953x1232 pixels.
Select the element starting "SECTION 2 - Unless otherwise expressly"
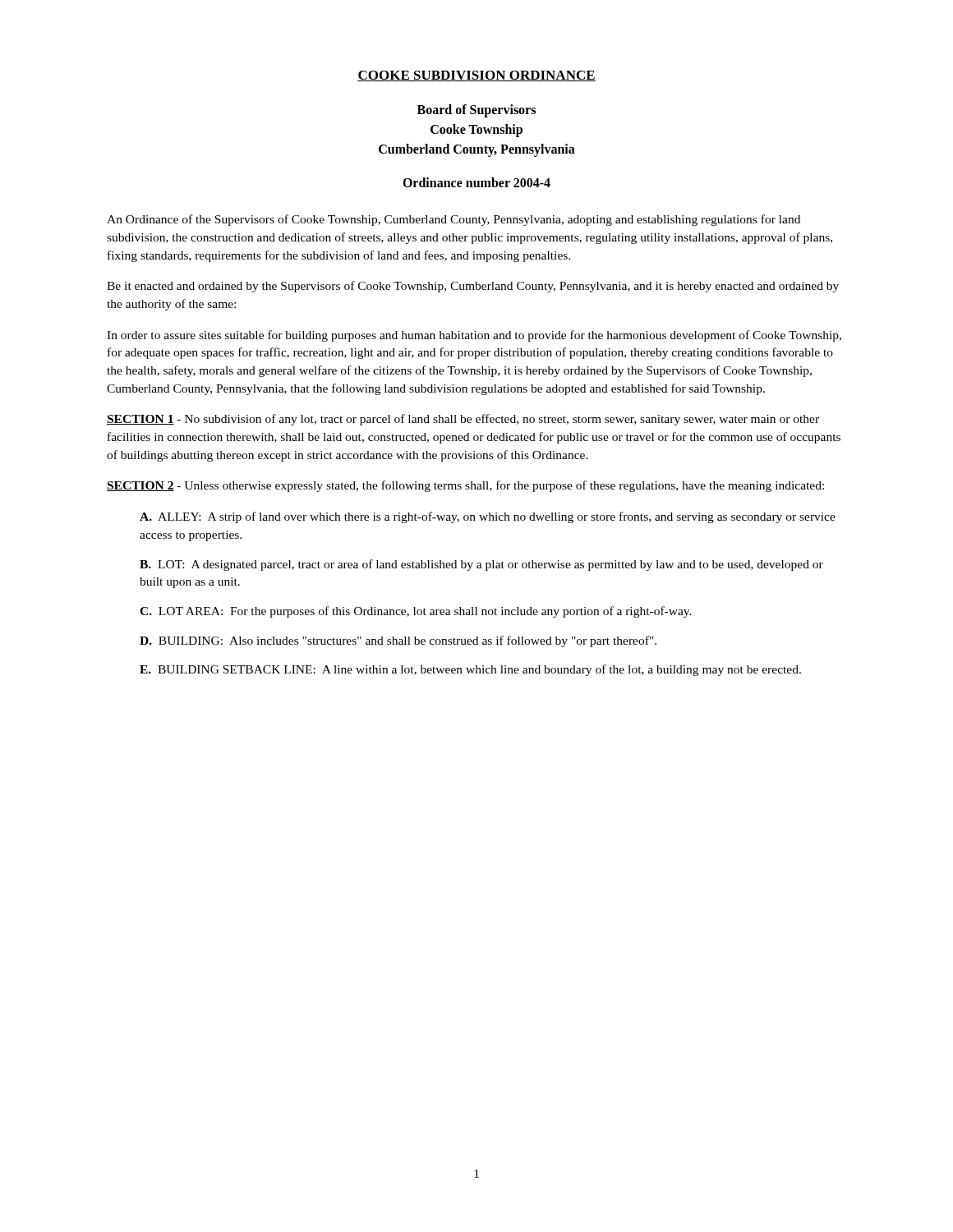coord(466,485)
